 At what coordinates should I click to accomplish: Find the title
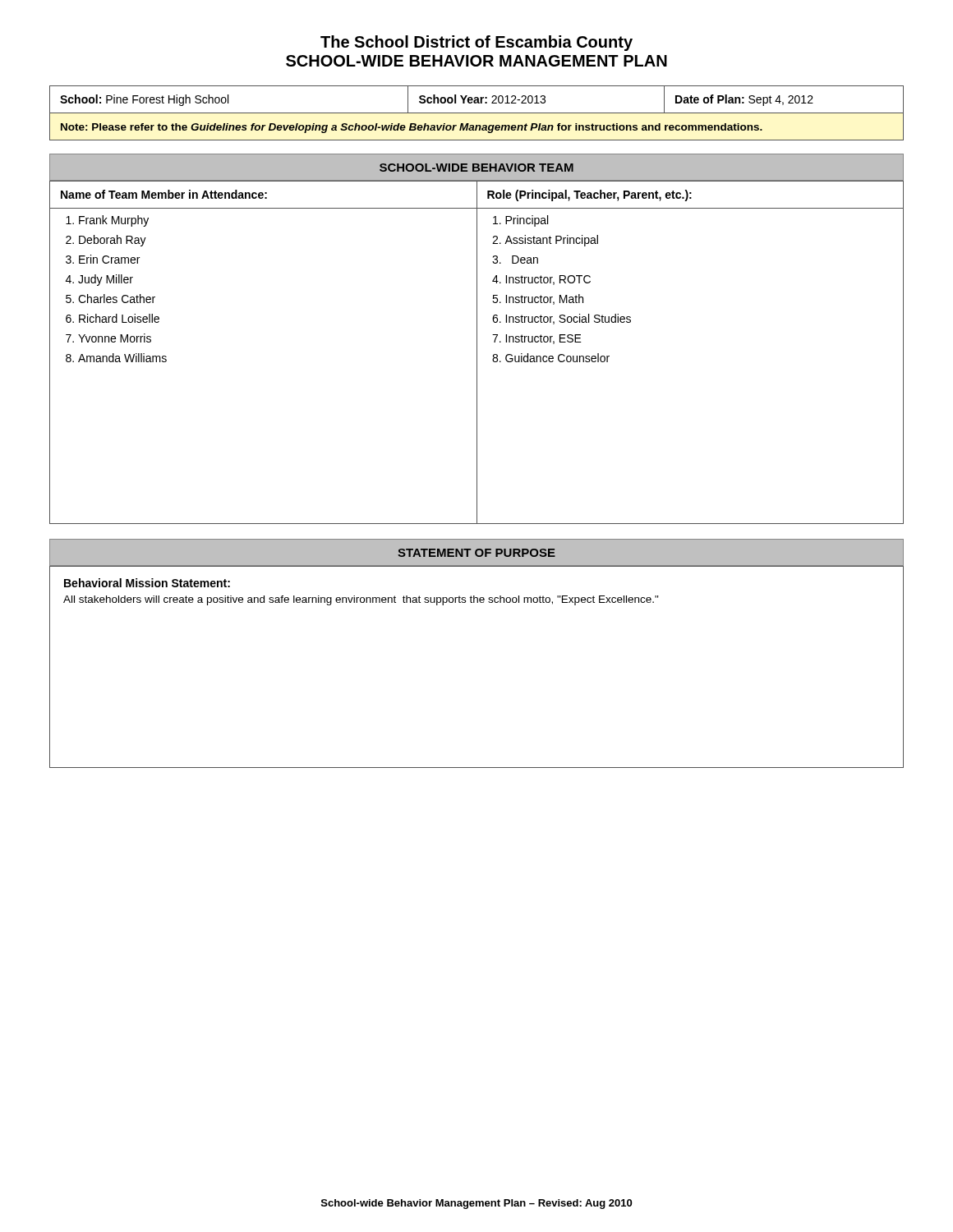476,52
